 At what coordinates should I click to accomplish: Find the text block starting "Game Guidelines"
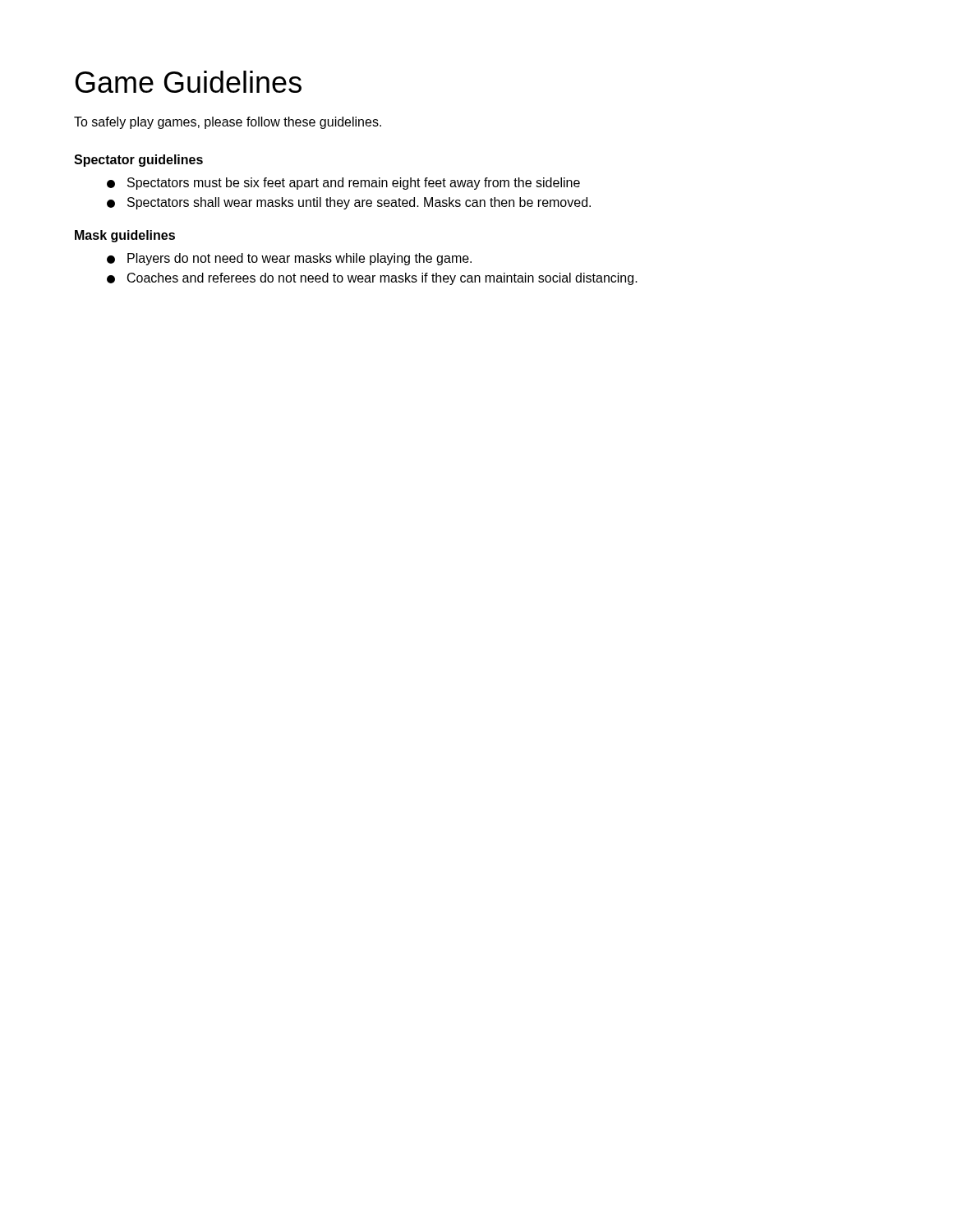[189, 82]
